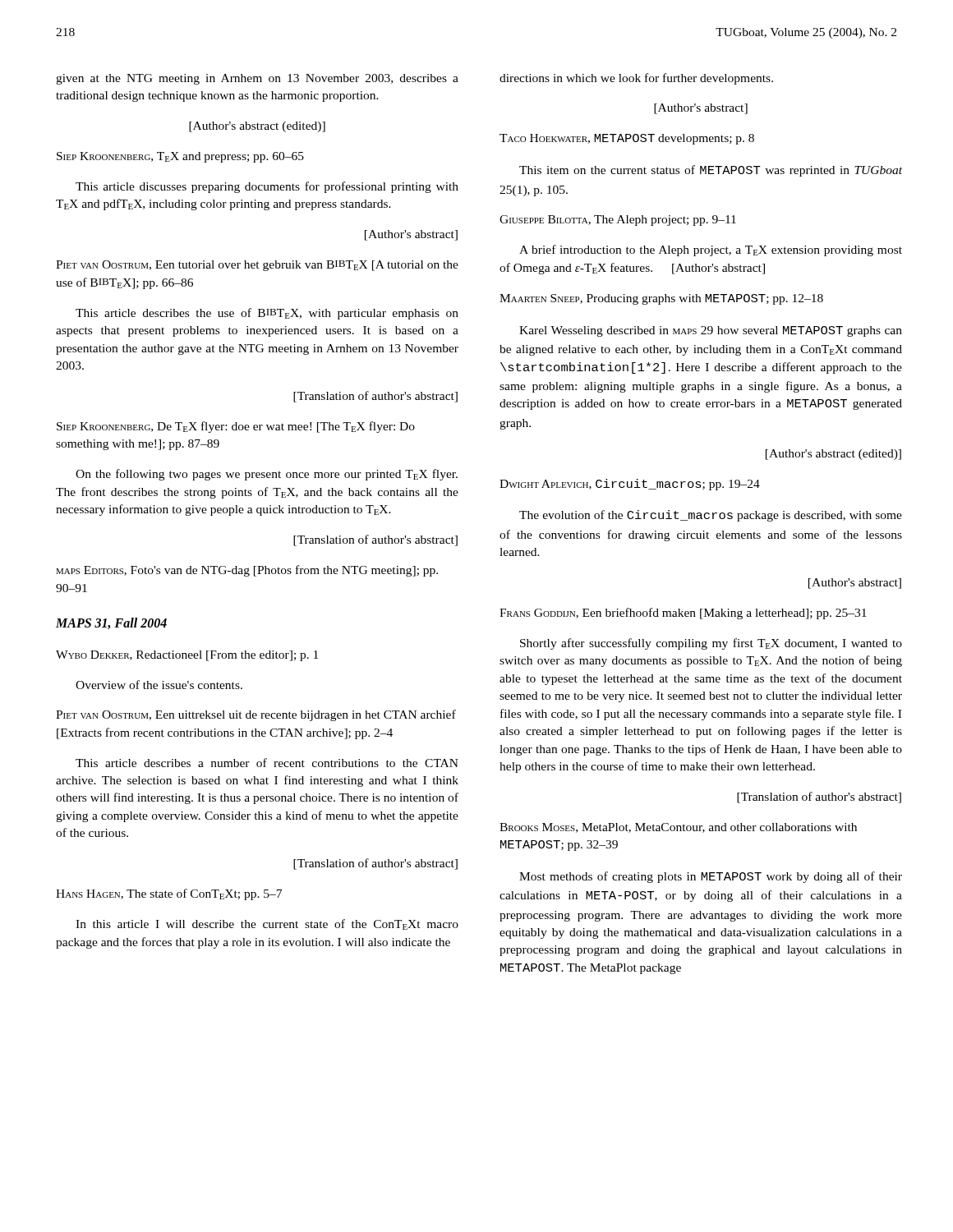Viewport: 953px width, 1232px height.
Task: Select the text block that reads "Wybo Dekker, Redactioneel"
Action: 257,669
